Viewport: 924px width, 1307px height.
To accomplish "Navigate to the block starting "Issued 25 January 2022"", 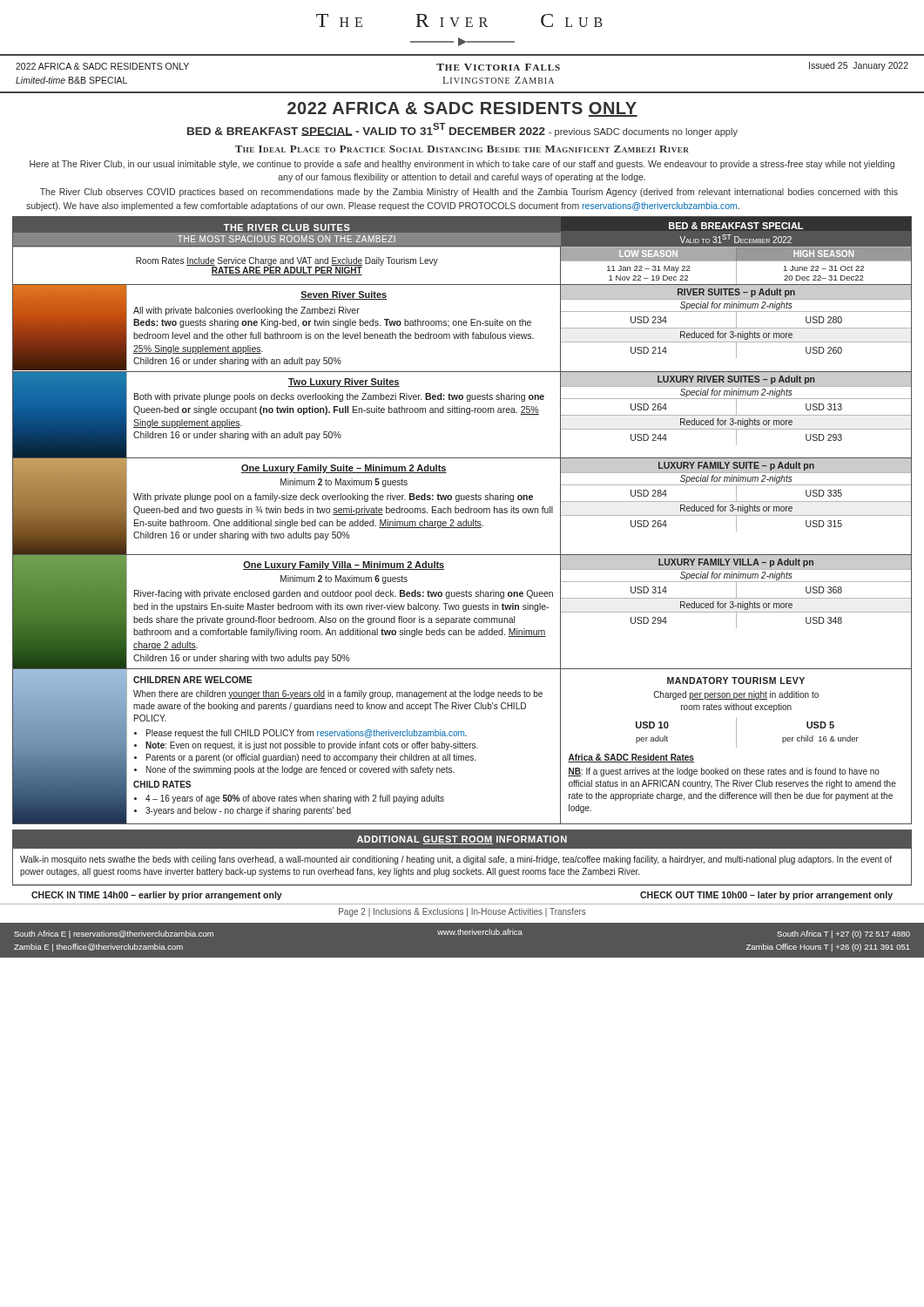I will coord(858,65).
